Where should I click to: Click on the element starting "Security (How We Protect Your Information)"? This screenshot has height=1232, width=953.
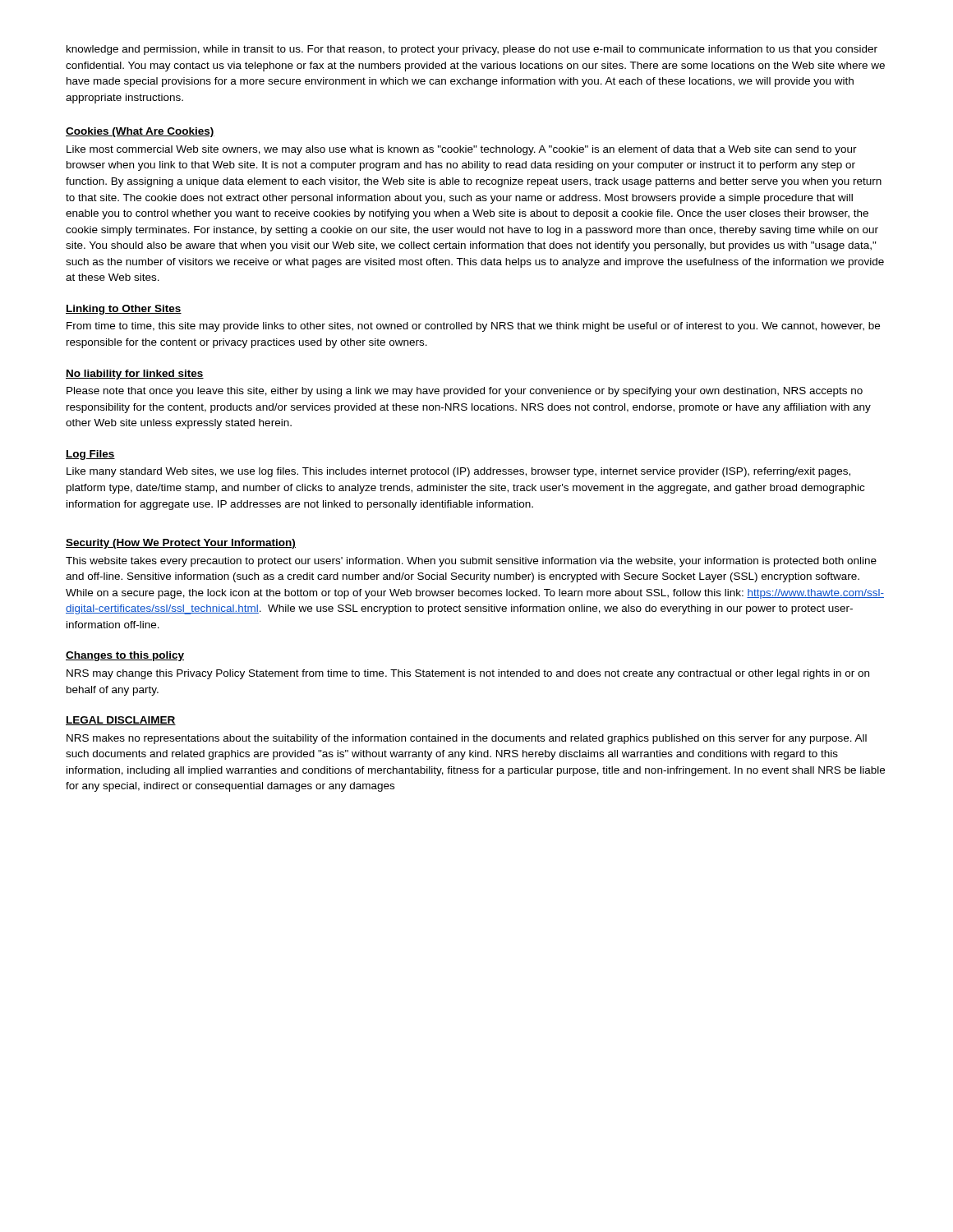pyautogui.click(x=181, y=543)
